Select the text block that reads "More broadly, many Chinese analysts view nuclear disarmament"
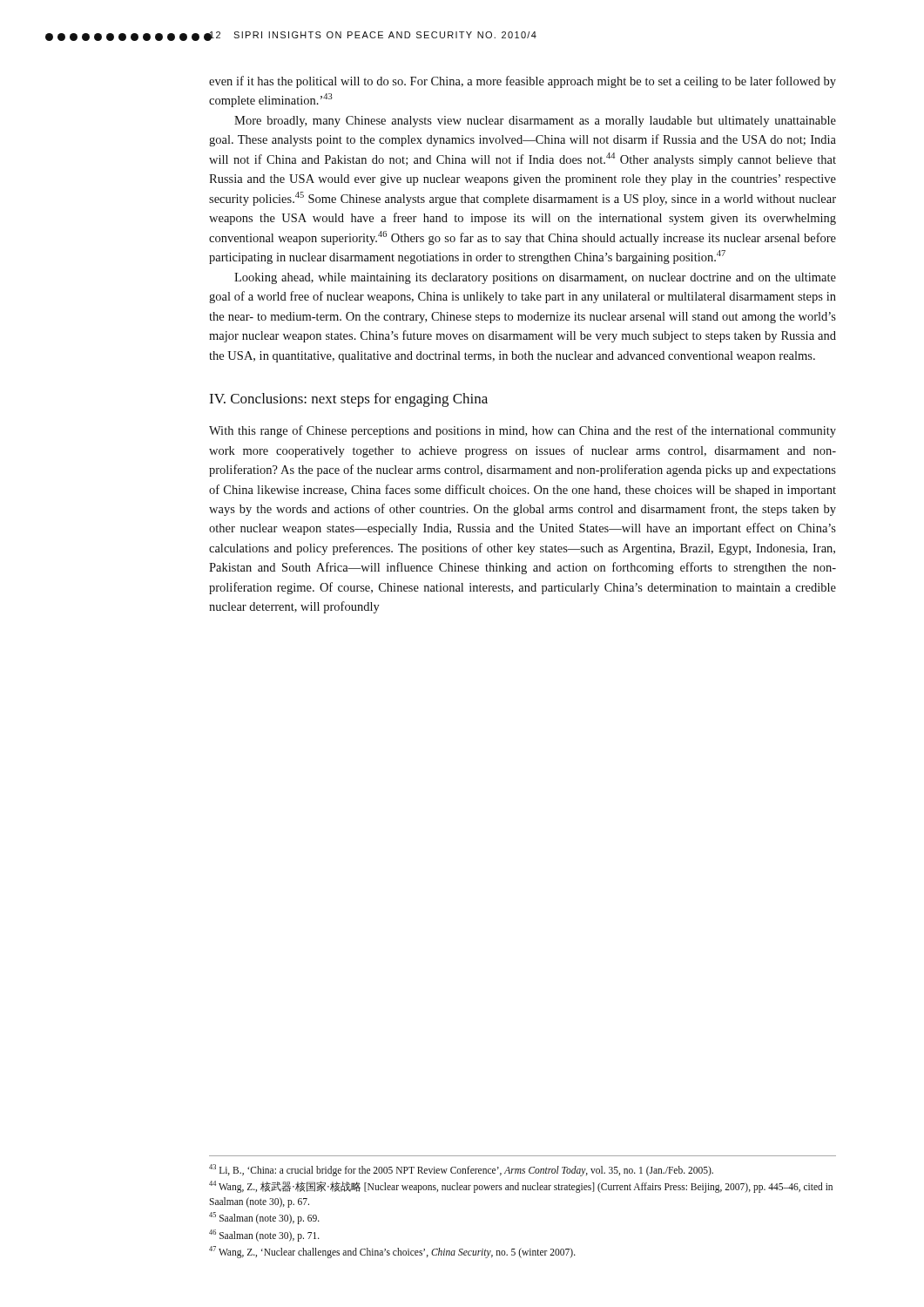The image size is (924, 1307). tap(523, 189)
